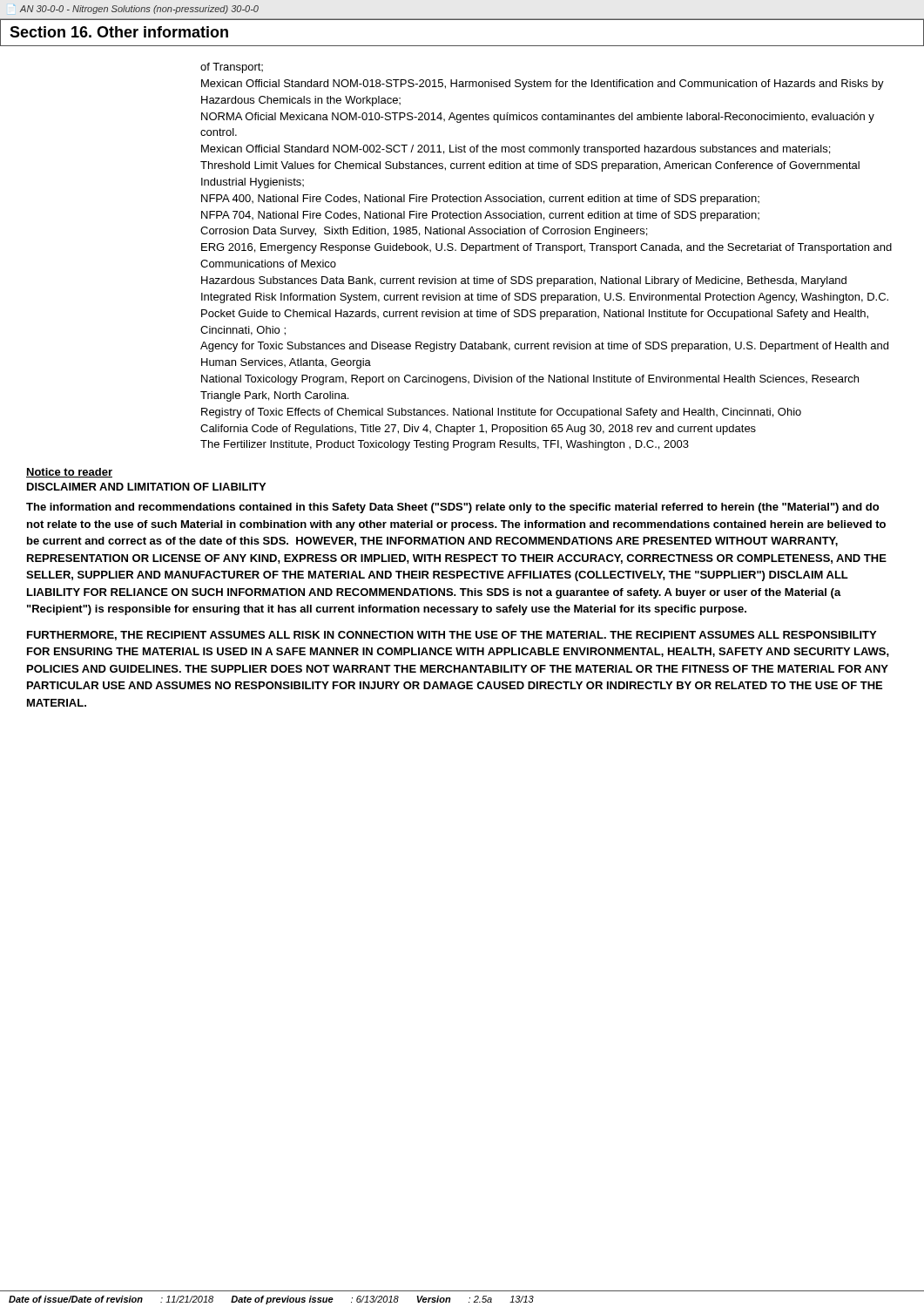Select the block starting "Notice to reader"
The width and height of the screenshot is (924, 1307).
coord(69,472)
